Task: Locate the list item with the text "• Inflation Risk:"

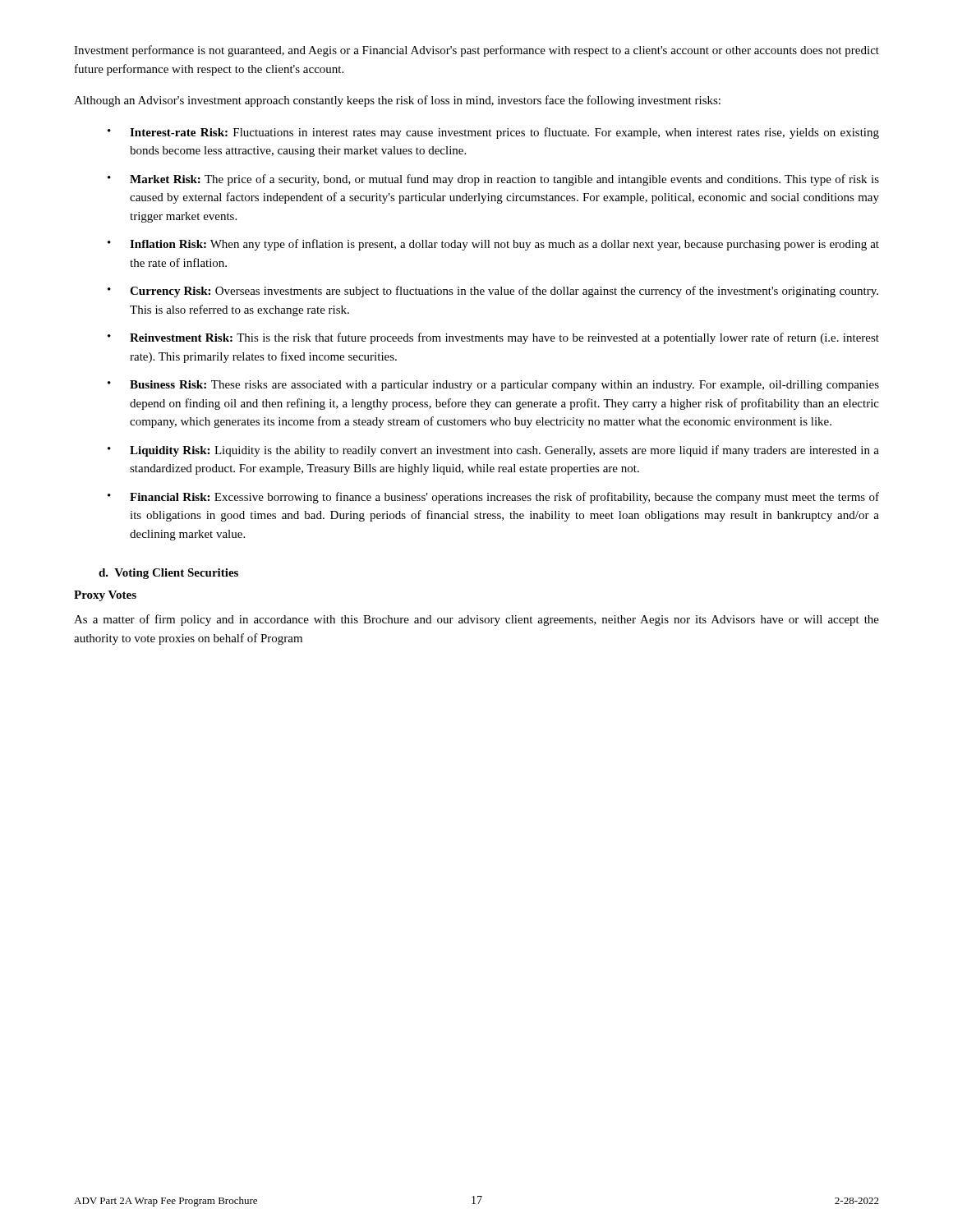Action: pyautogui.click(x=493, y=253)
